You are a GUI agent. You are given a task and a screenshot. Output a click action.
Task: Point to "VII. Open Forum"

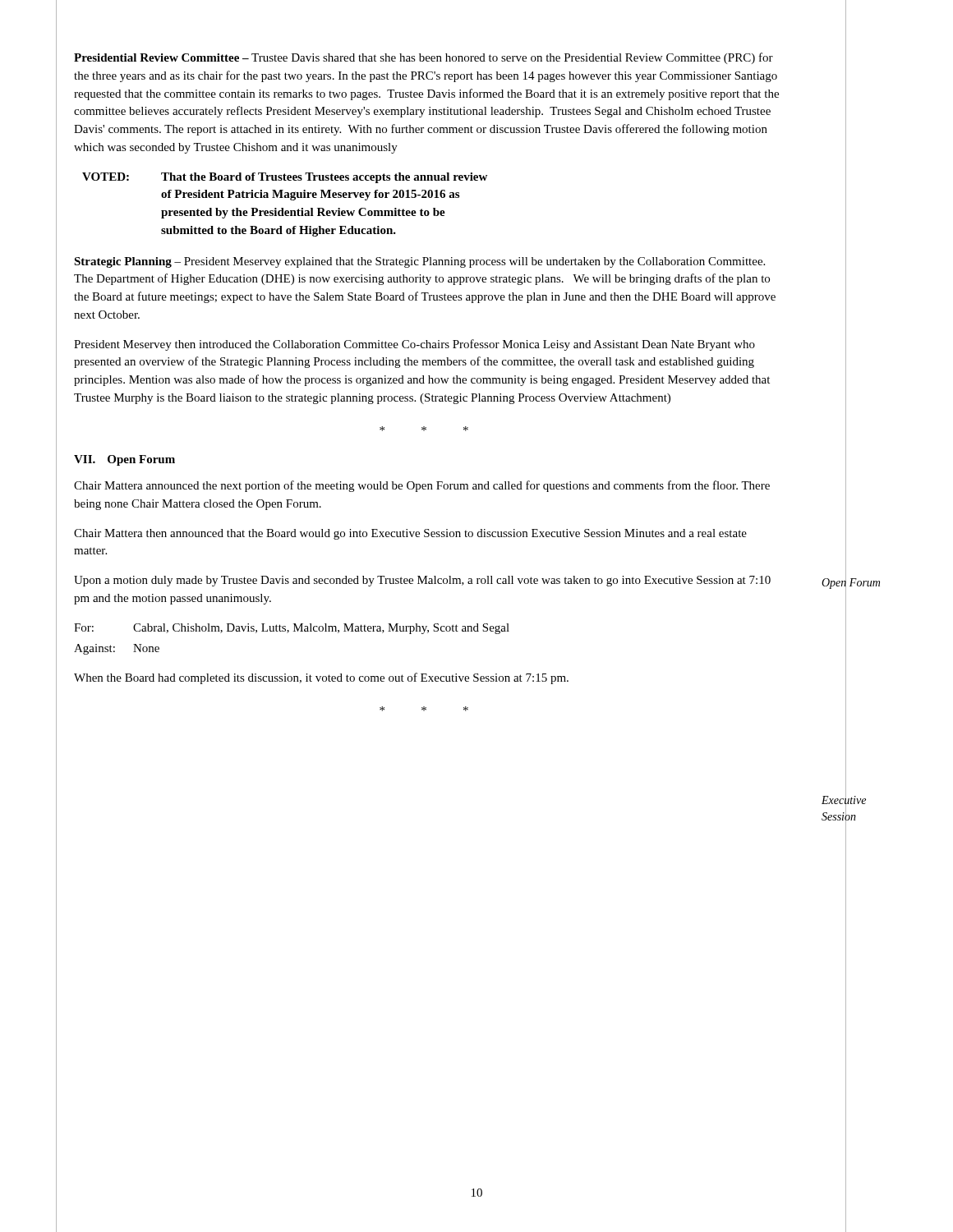pyautogui.click(x=125, y=460)
